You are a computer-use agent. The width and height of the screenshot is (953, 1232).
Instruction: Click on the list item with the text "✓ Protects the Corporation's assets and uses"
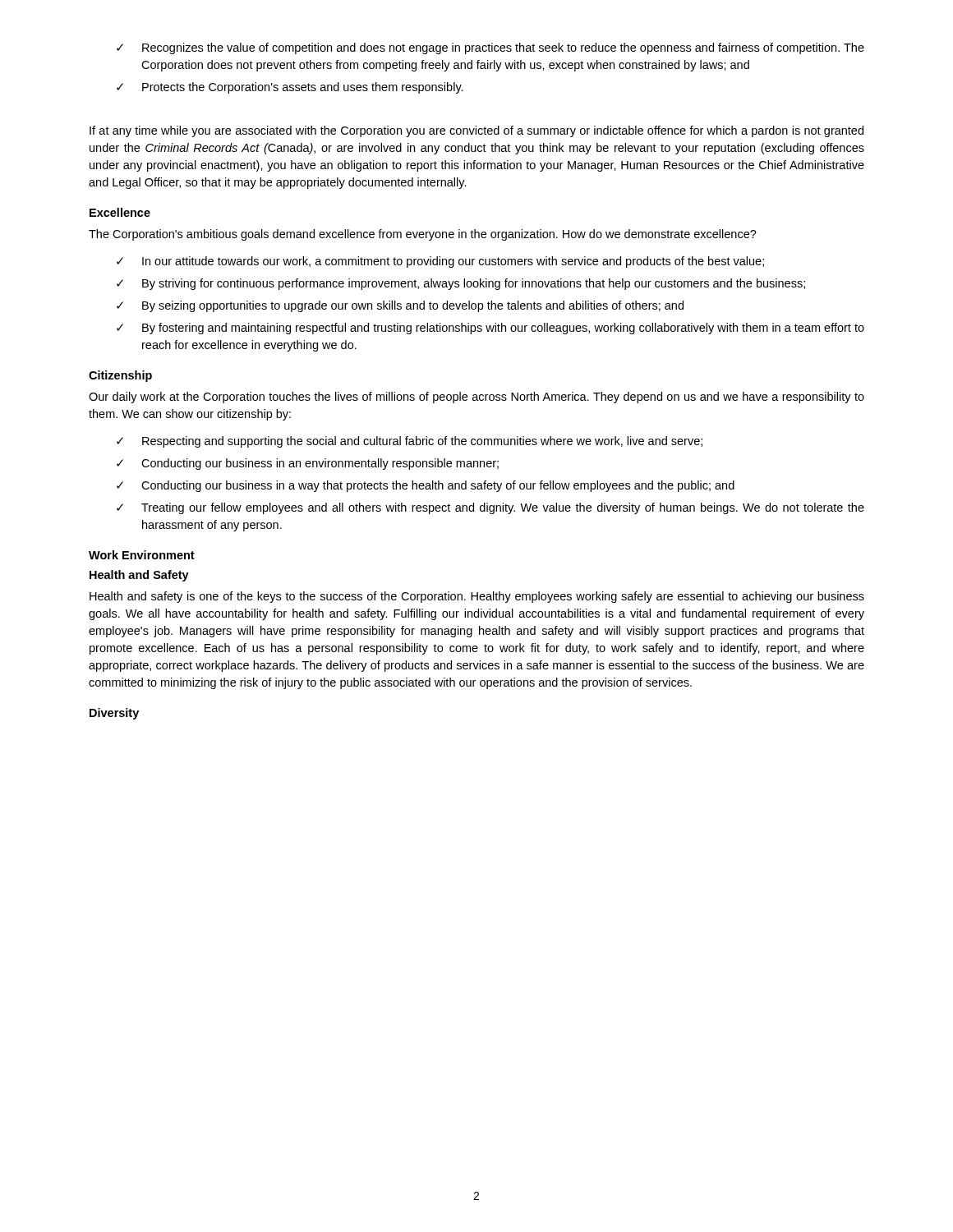(x=290, y=88)
